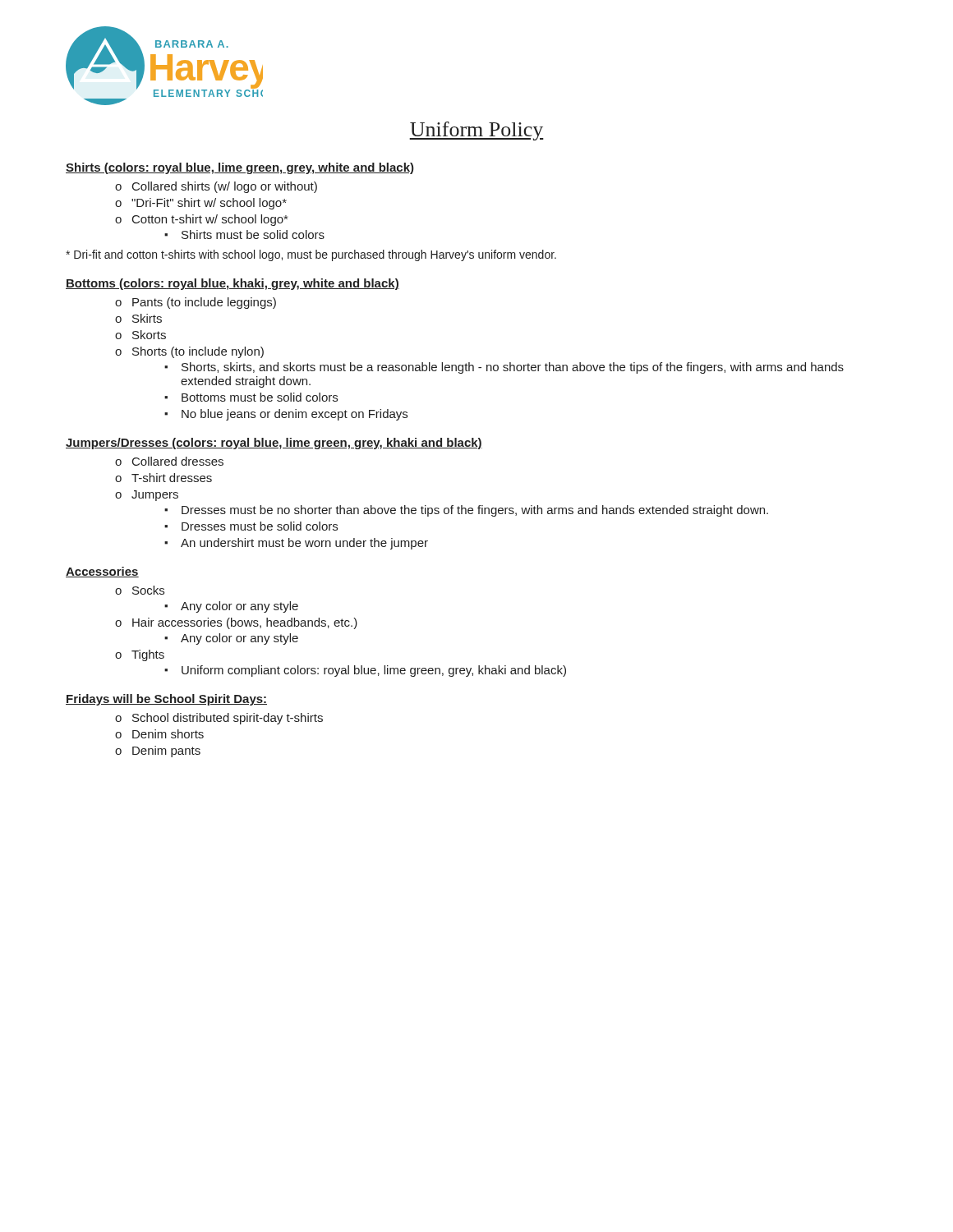Find "Uniform Policy" on this page
The width and height of the screenshot is (953, 1232).
tap(476, 129)
